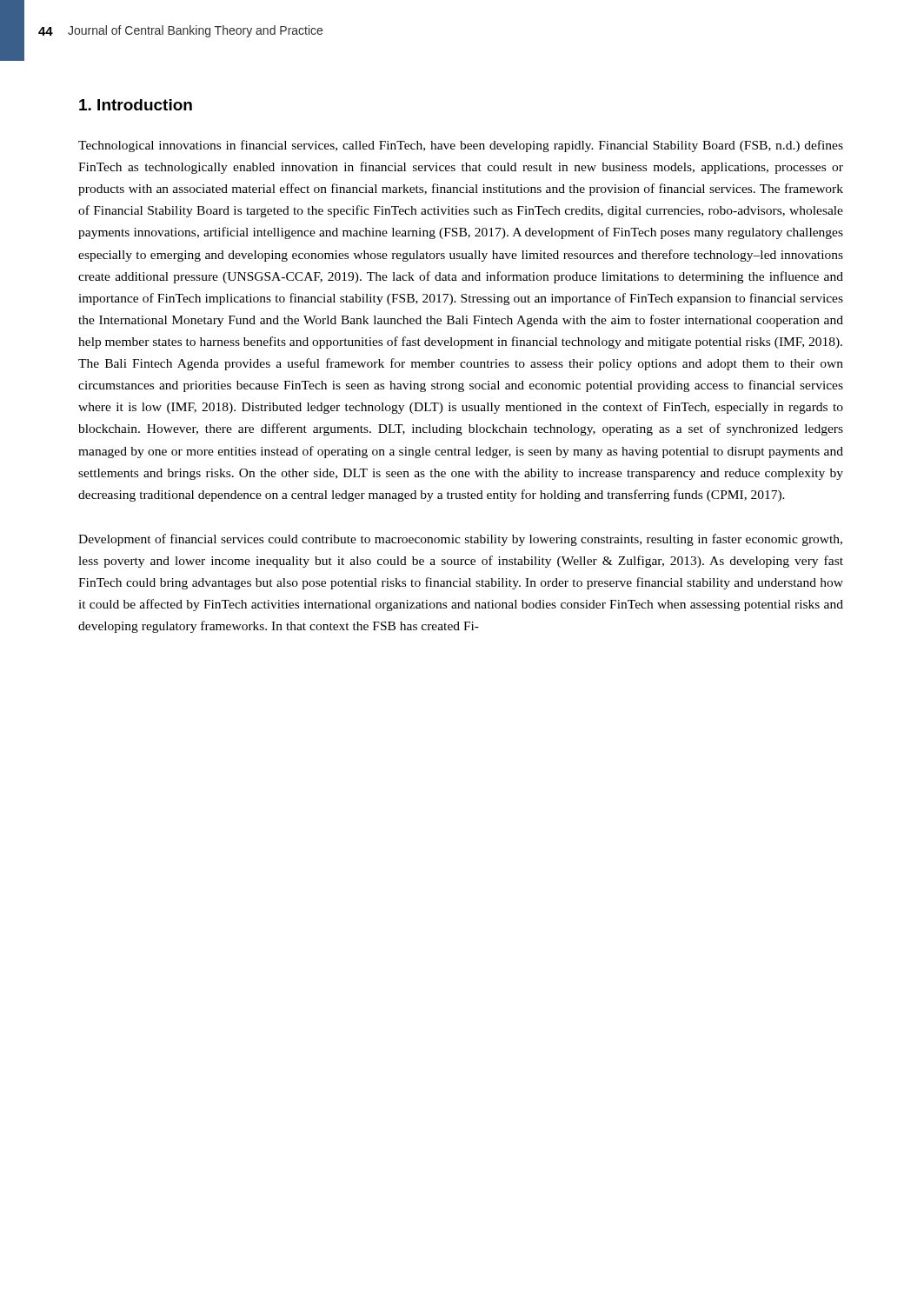The width and height of the screenshot is (924, 1304).
Task: Click on the text block containing "Technological innovations in financial services, called FinTech, have"
Action: click(x=461, y=319)
